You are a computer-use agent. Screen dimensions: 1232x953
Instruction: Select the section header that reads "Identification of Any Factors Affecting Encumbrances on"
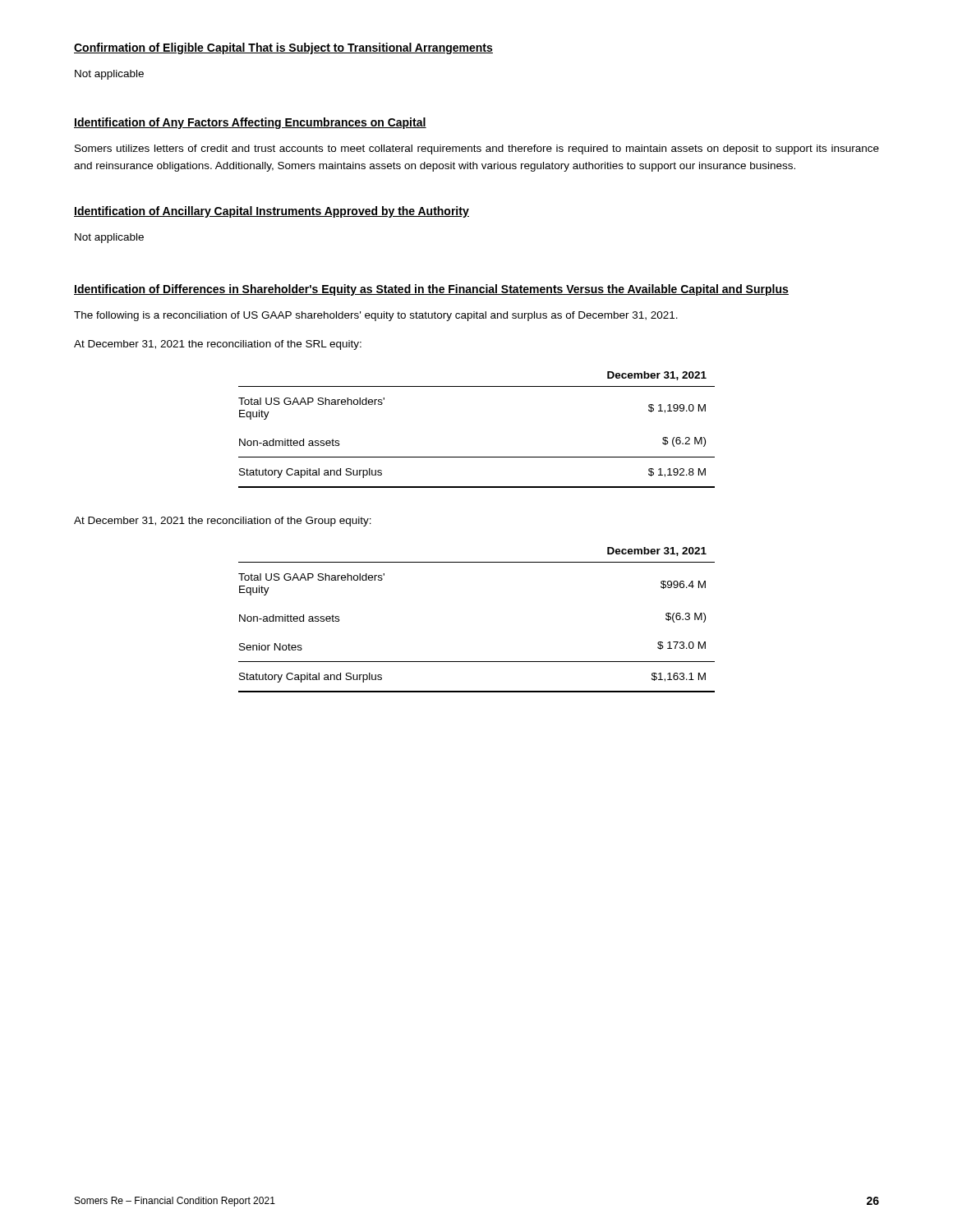point(250,122)
